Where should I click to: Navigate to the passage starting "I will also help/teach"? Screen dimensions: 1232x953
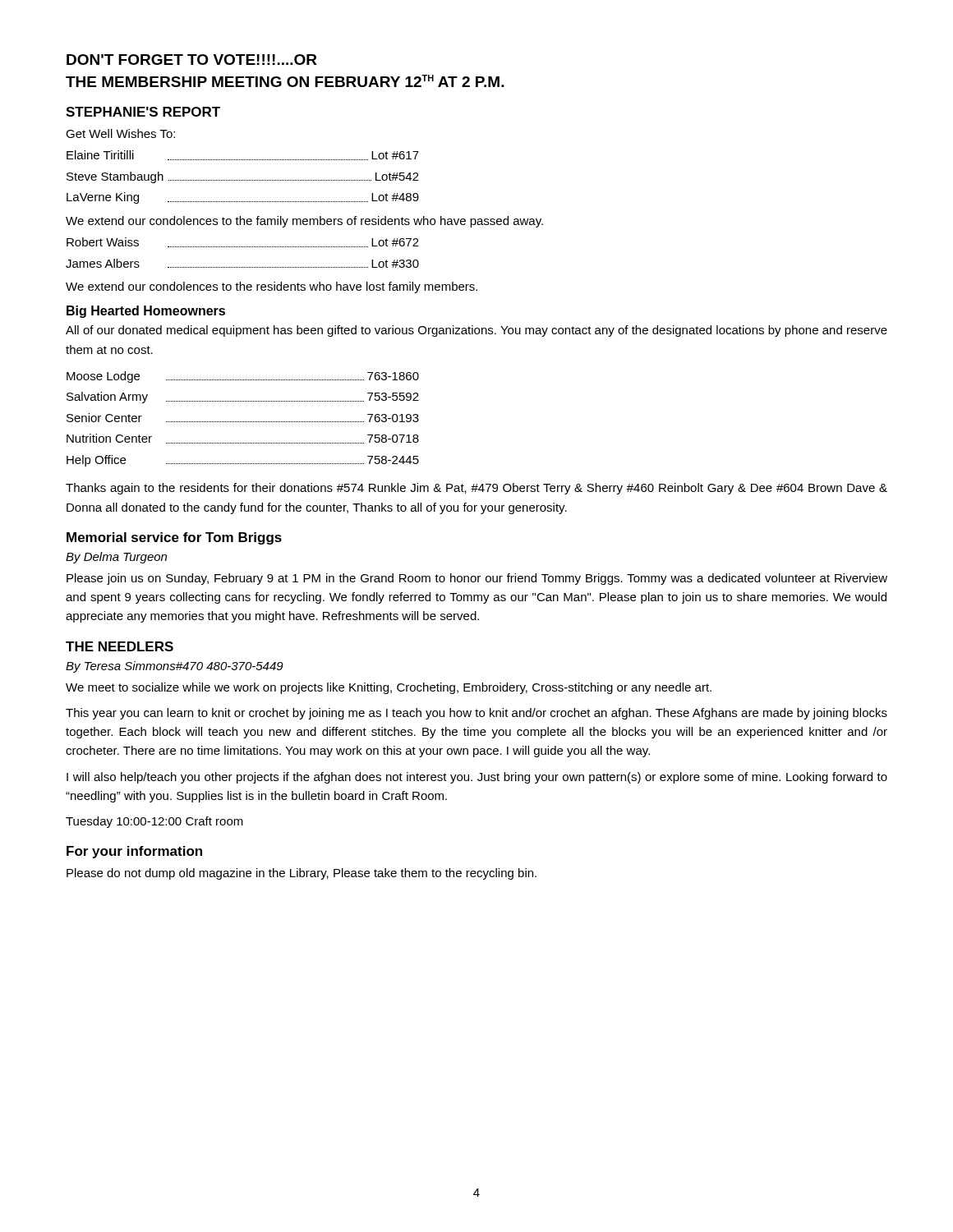(x=476, y=786)
